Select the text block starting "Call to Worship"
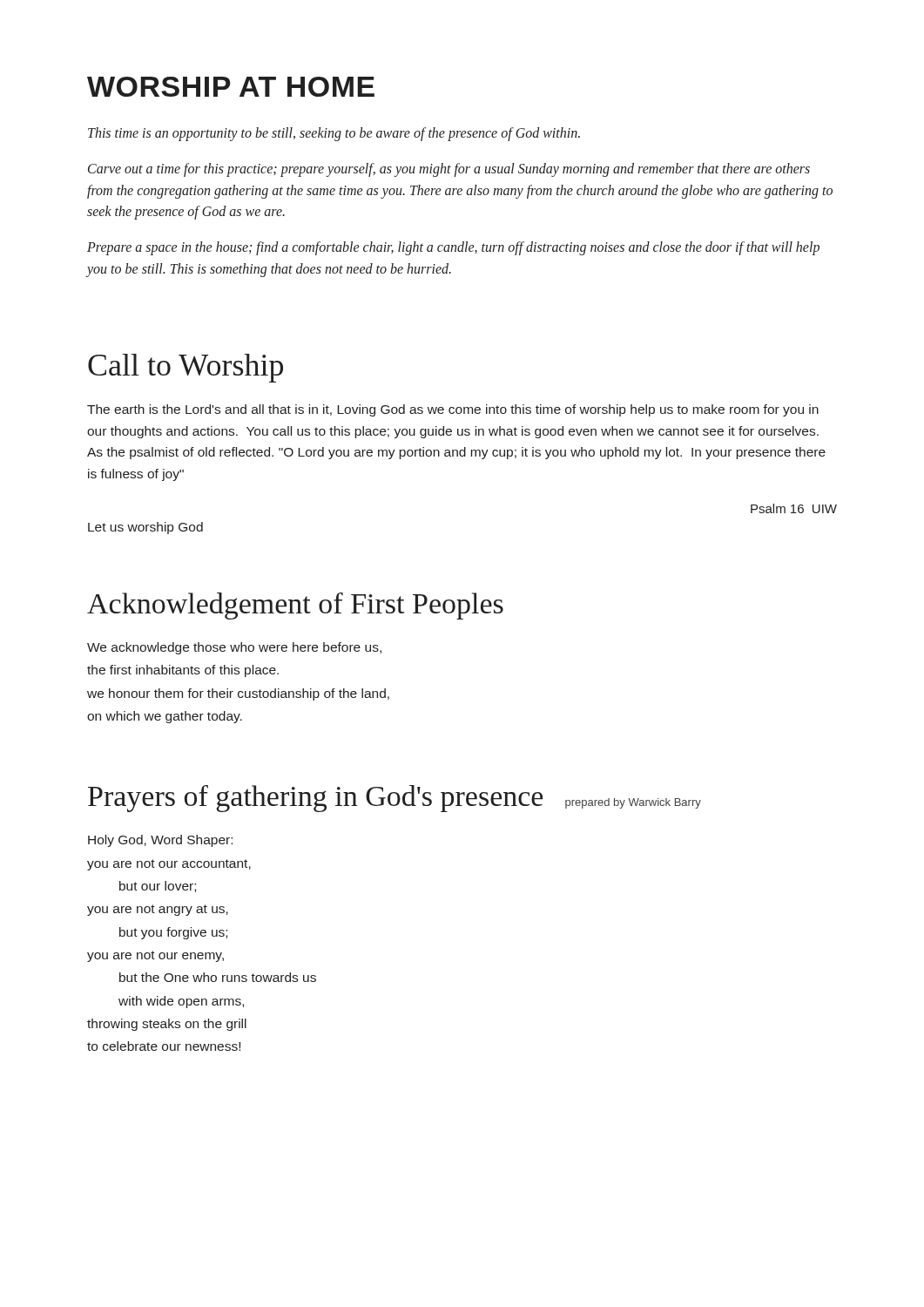This screenshot has width=924, height=1307. (185, 368)
